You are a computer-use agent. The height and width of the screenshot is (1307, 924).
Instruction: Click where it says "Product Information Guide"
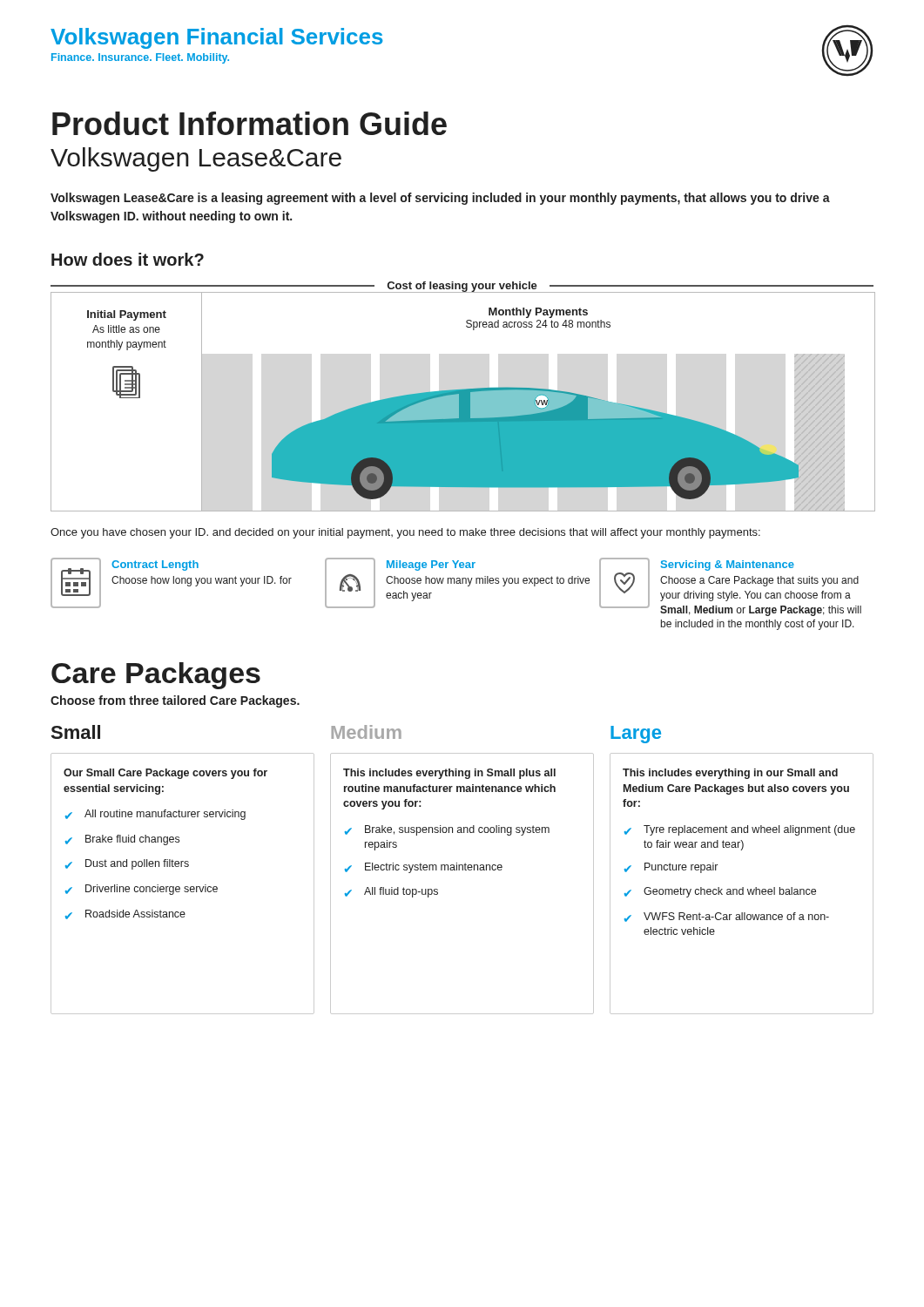[x=250, y=123]
